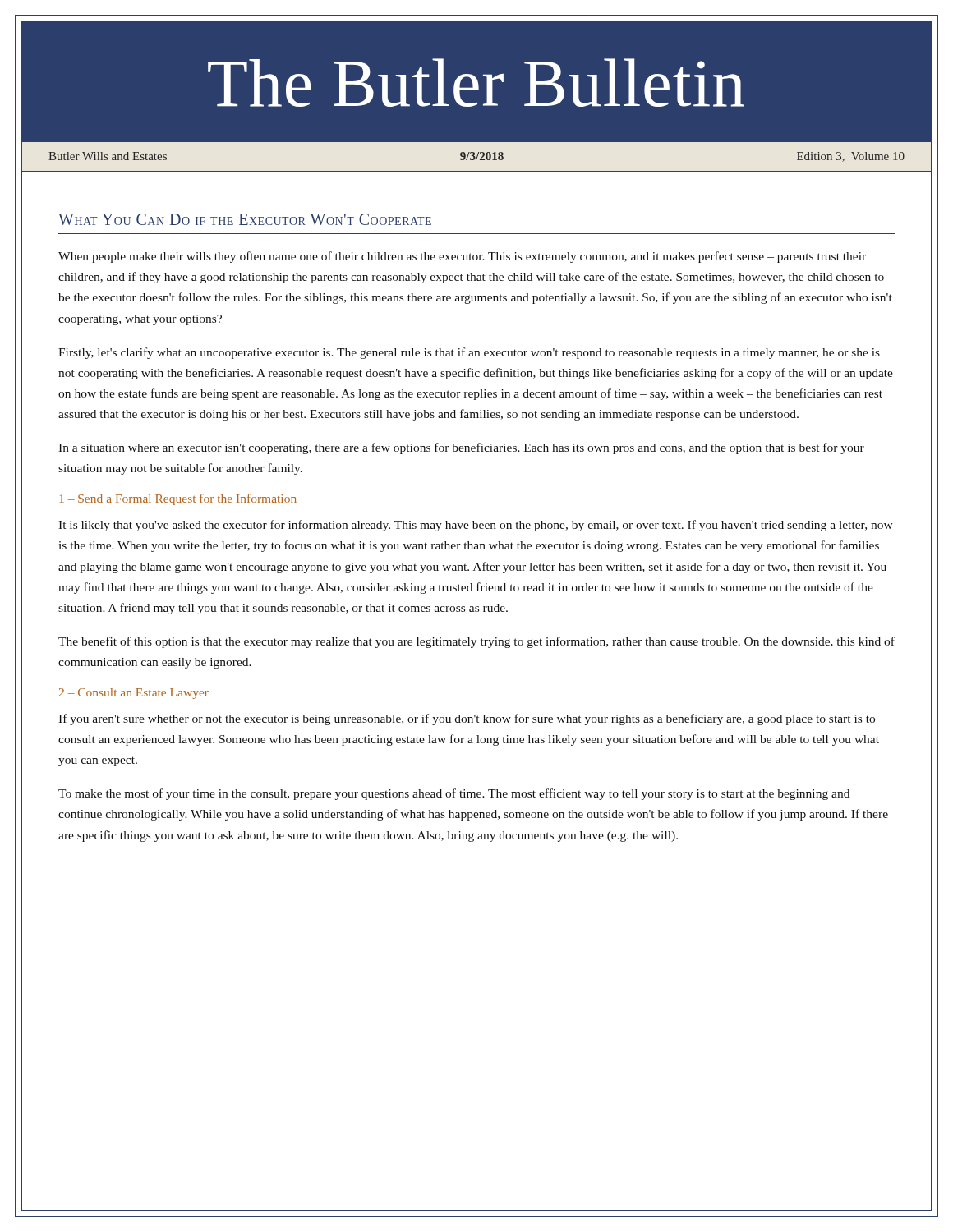Click on the element starting "The Butler Bulletin"

[x=476, y=83]
